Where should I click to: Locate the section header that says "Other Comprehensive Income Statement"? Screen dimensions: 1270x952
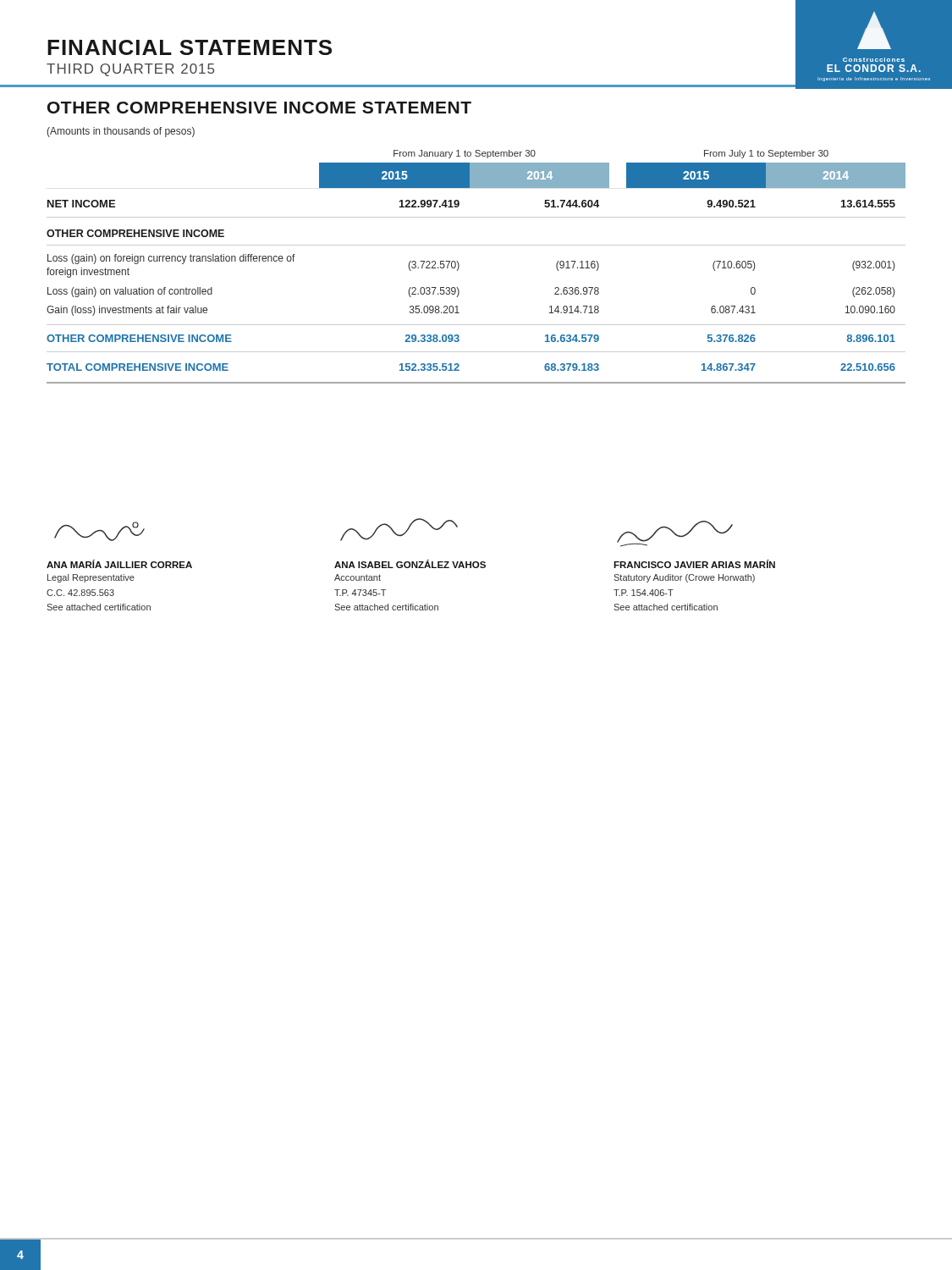point(259,107)
